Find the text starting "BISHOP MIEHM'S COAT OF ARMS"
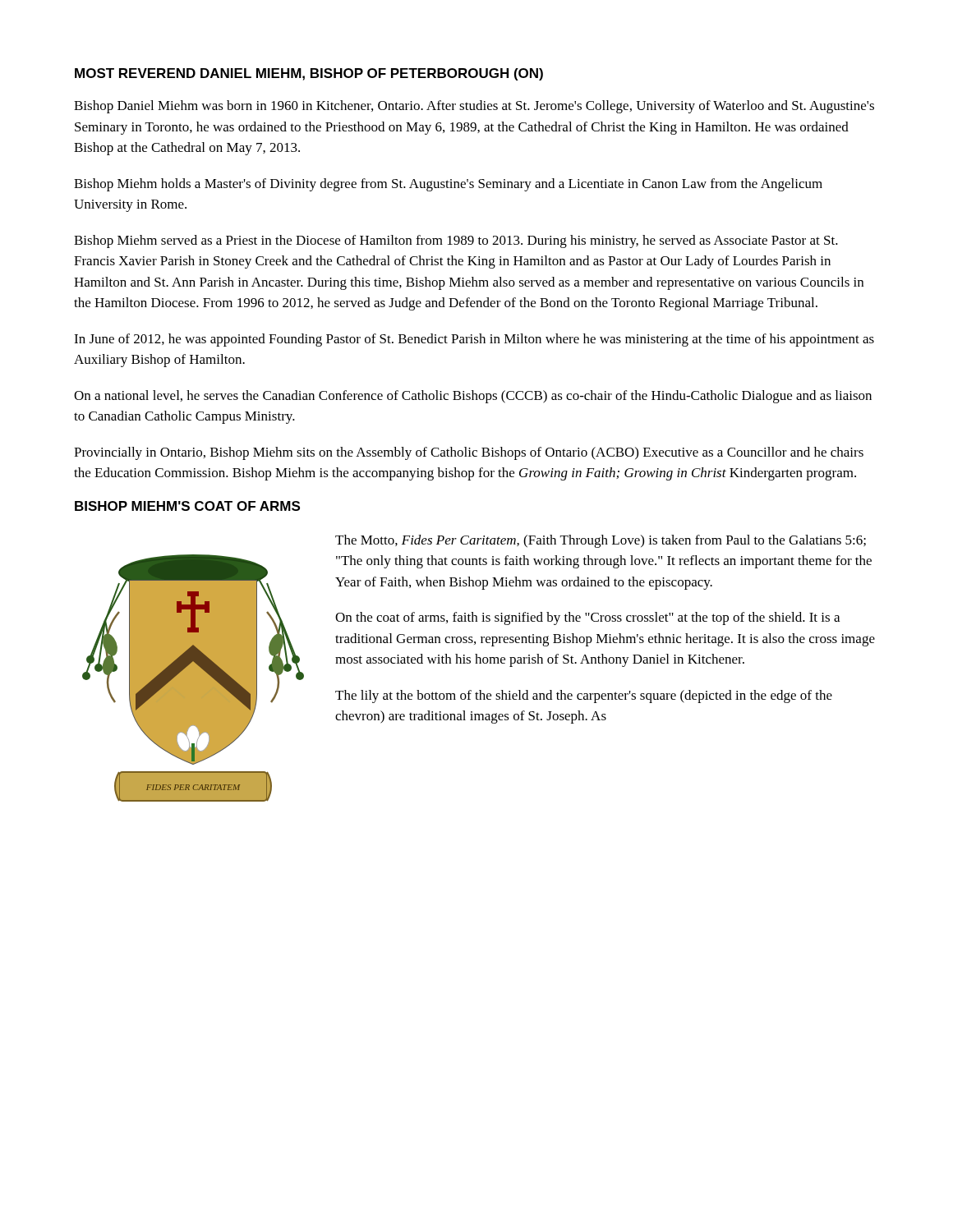Image resolution: width=953 pixels, height=1232 pixels. click(187, 506)
